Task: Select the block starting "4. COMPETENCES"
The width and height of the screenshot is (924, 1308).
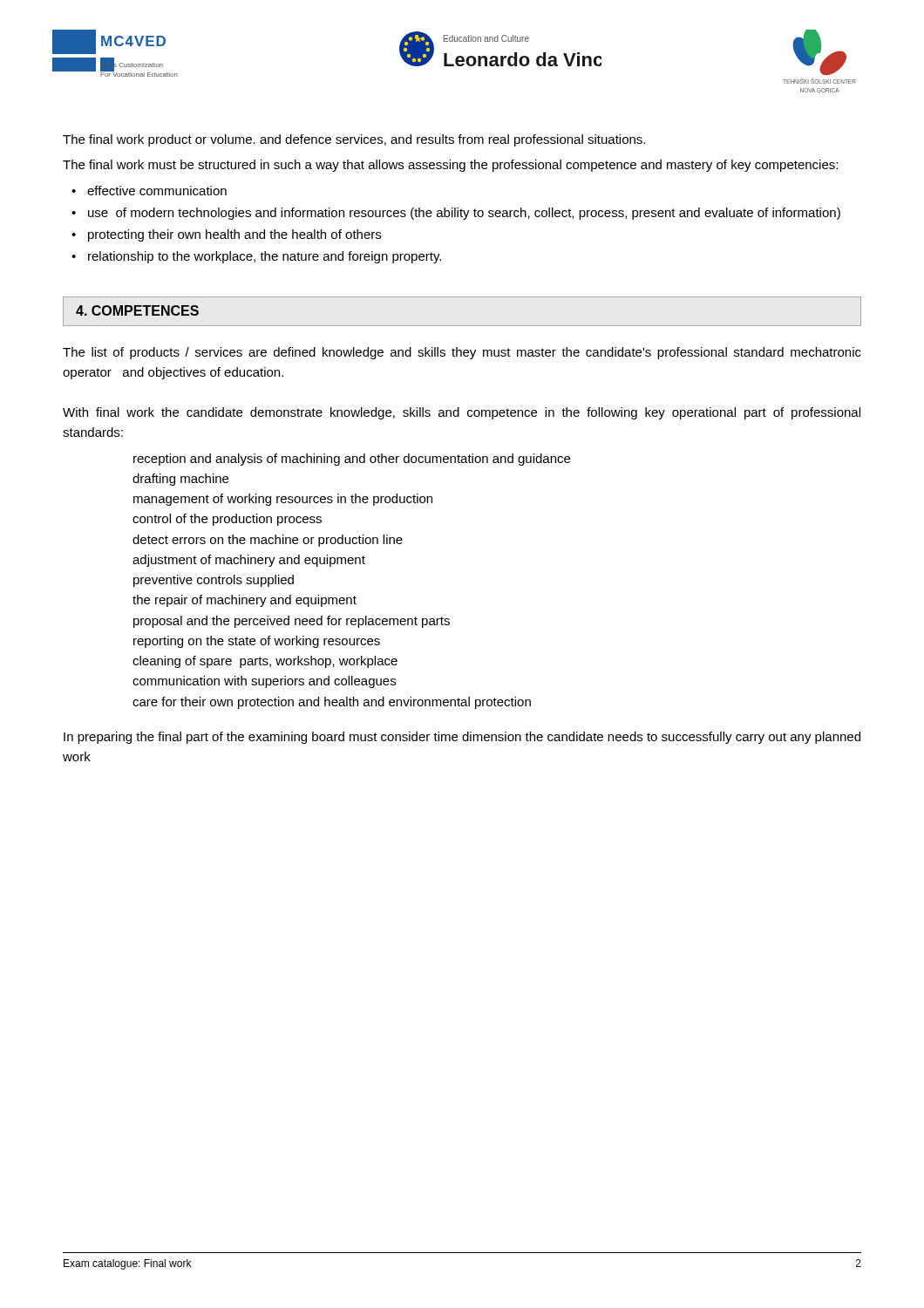Action: tap(137, 310)
